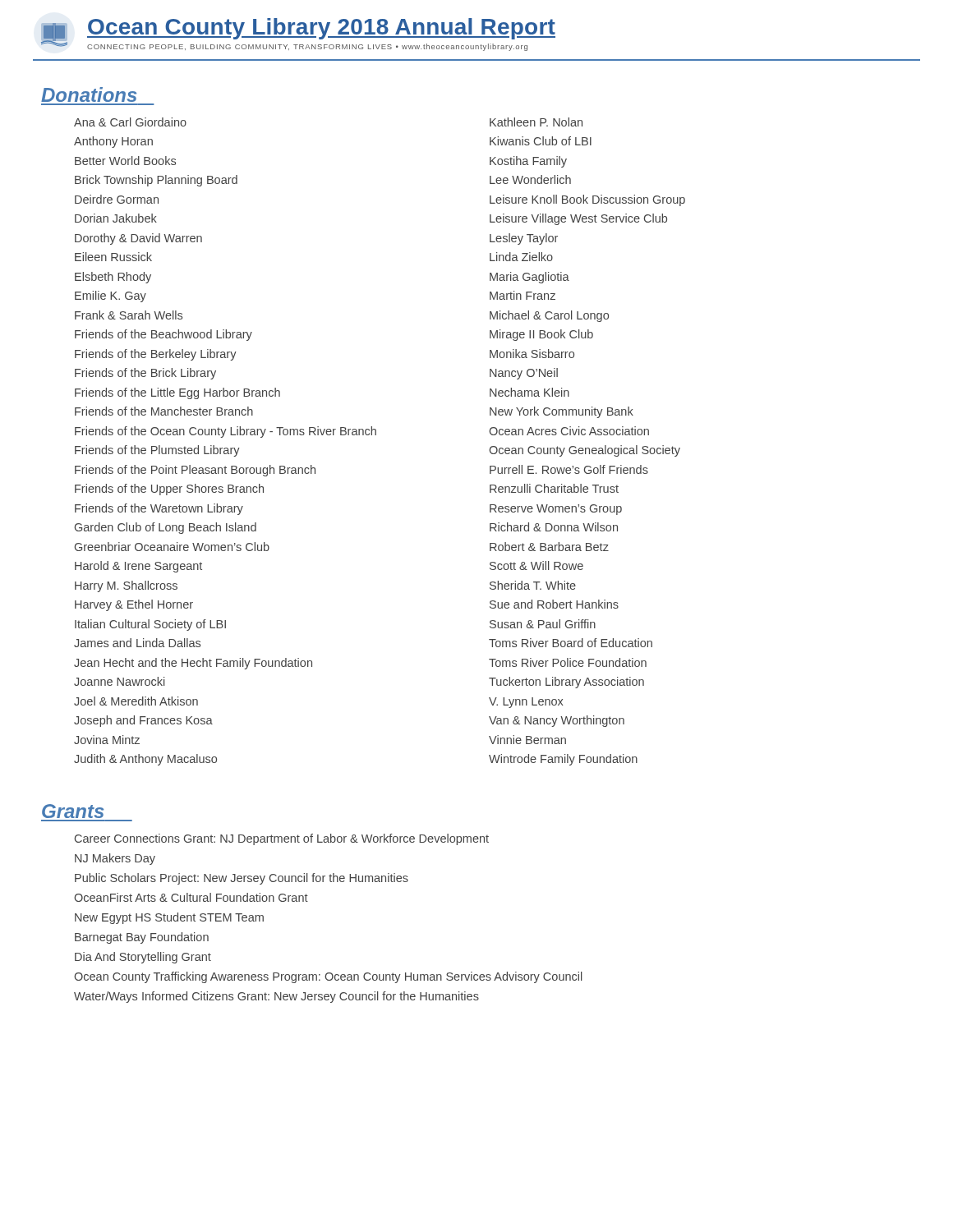Click where it says "Better World Books"

125,161
